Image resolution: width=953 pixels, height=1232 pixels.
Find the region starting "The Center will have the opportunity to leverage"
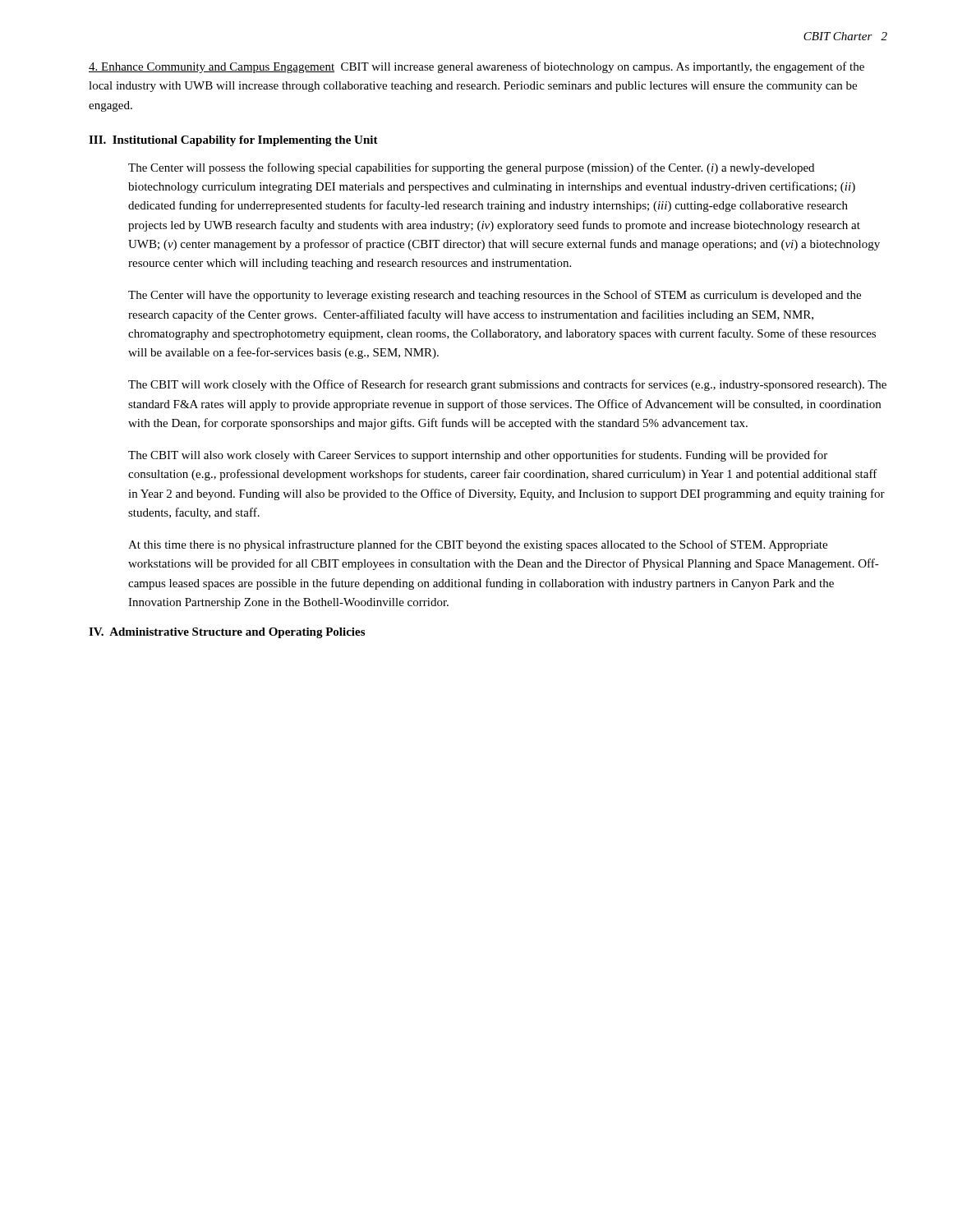[508, 324]
